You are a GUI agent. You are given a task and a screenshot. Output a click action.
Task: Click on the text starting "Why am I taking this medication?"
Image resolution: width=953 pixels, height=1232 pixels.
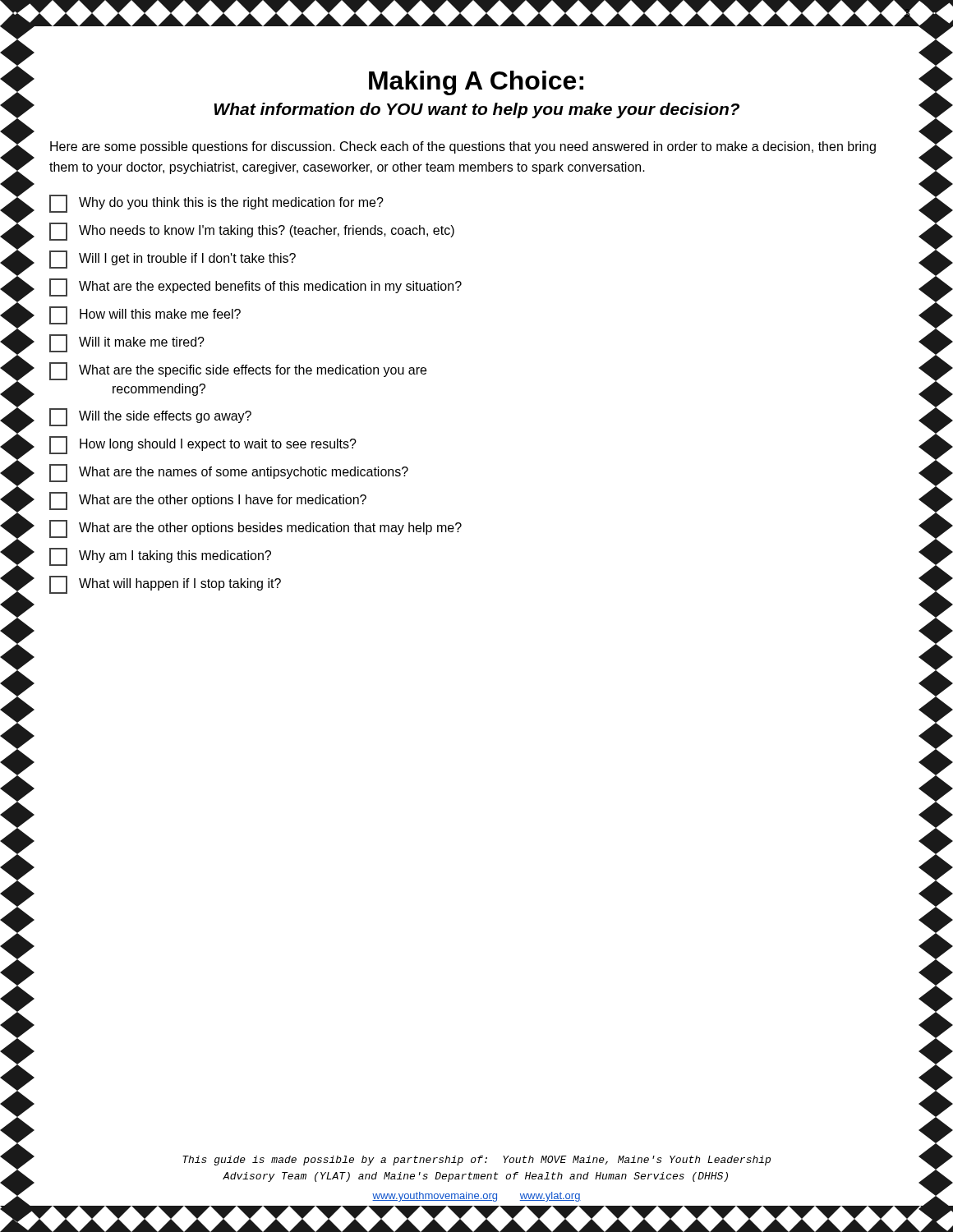160,557
